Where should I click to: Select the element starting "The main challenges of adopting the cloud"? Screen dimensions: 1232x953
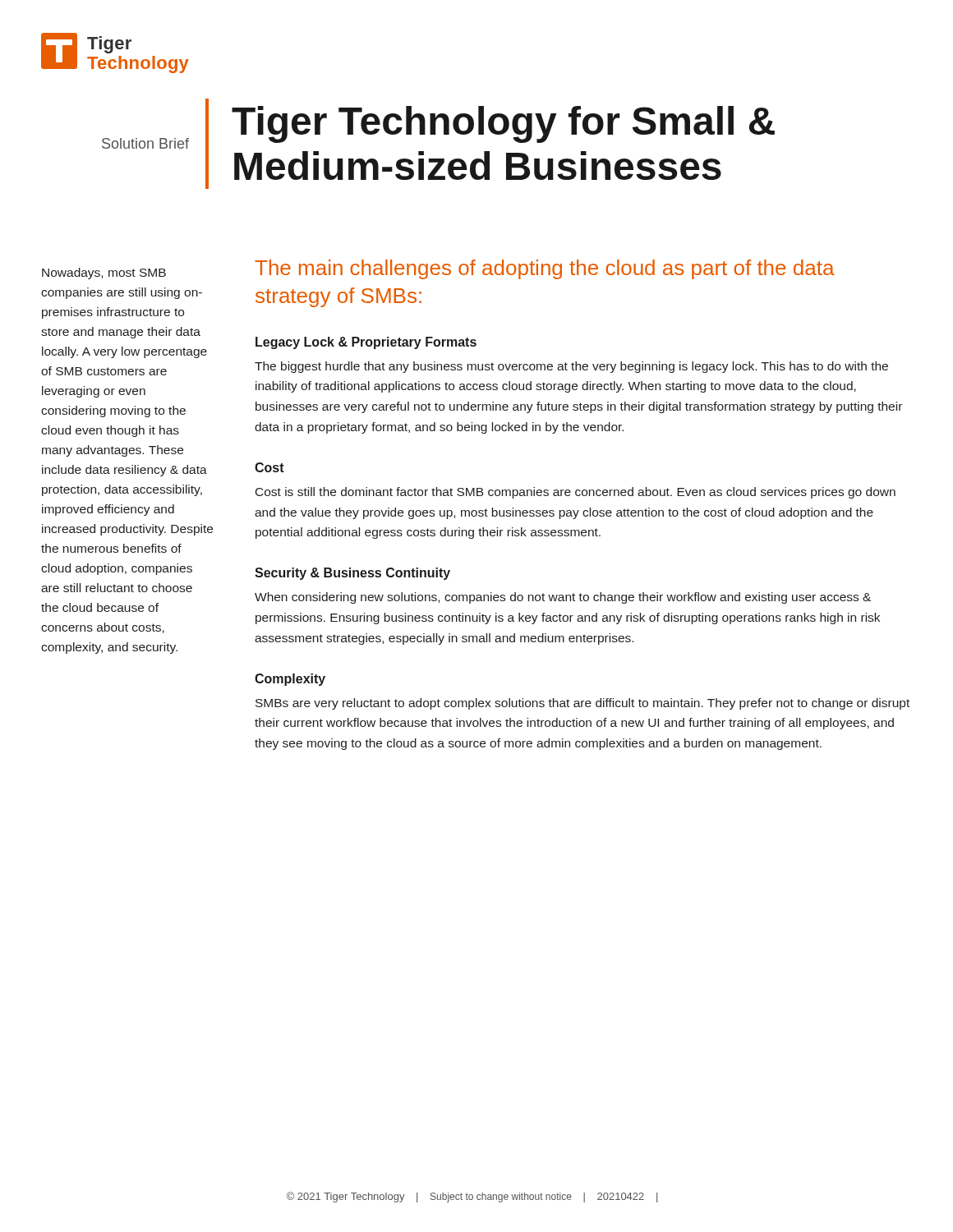point(544,282)
